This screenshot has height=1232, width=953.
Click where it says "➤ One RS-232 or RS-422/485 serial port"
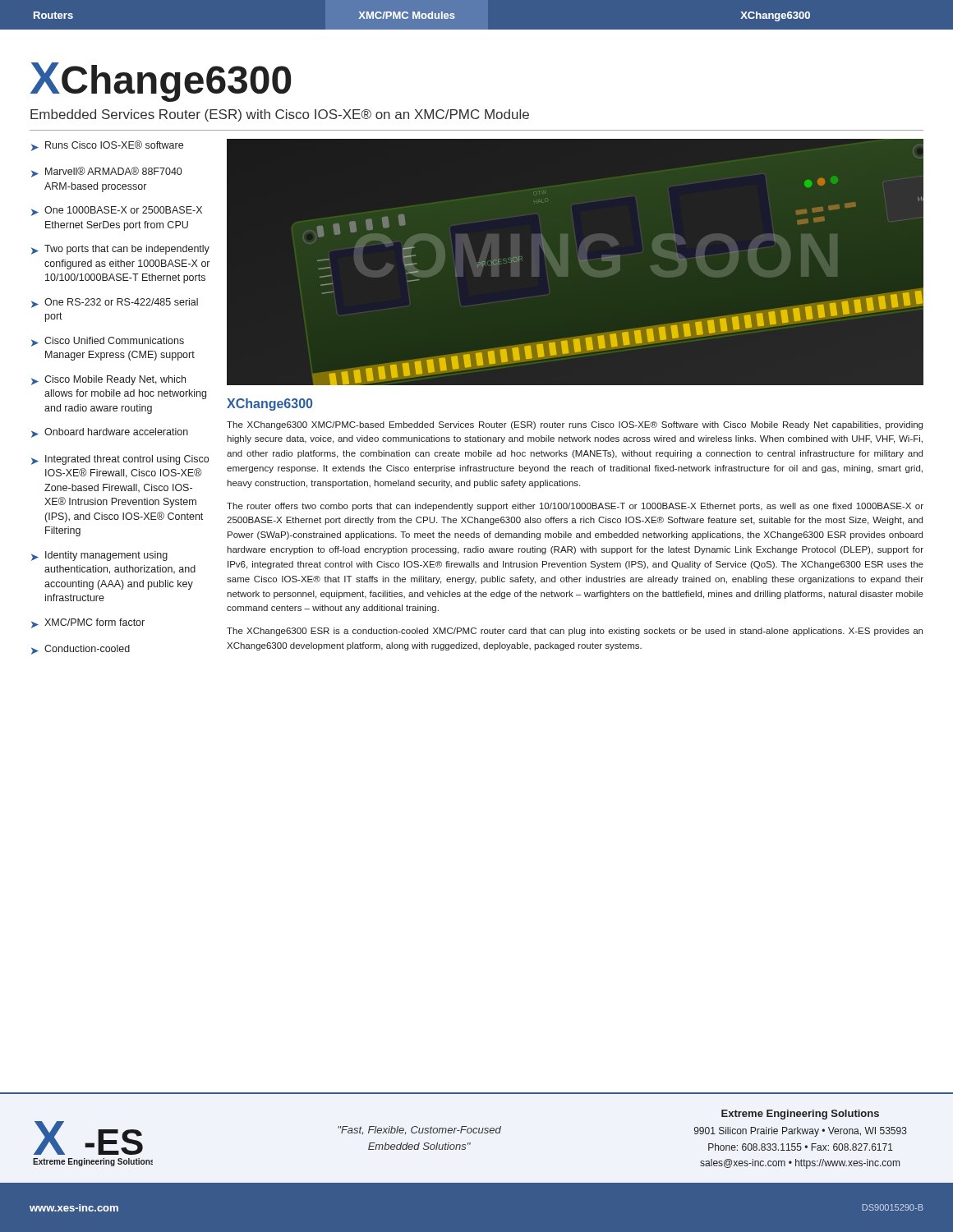[120, 310]
